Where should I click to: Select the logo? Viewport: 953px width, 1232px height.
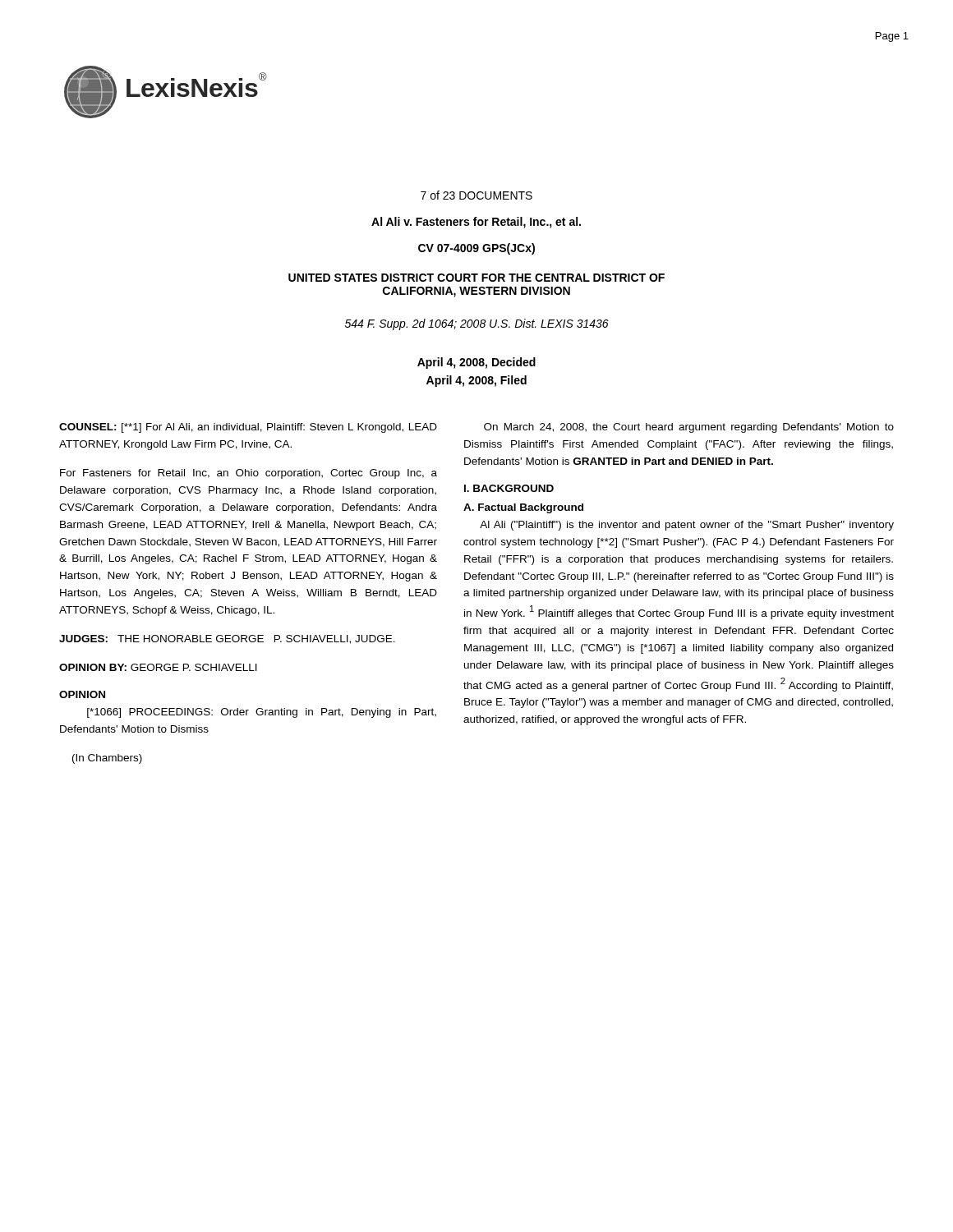tap(166, 92)
